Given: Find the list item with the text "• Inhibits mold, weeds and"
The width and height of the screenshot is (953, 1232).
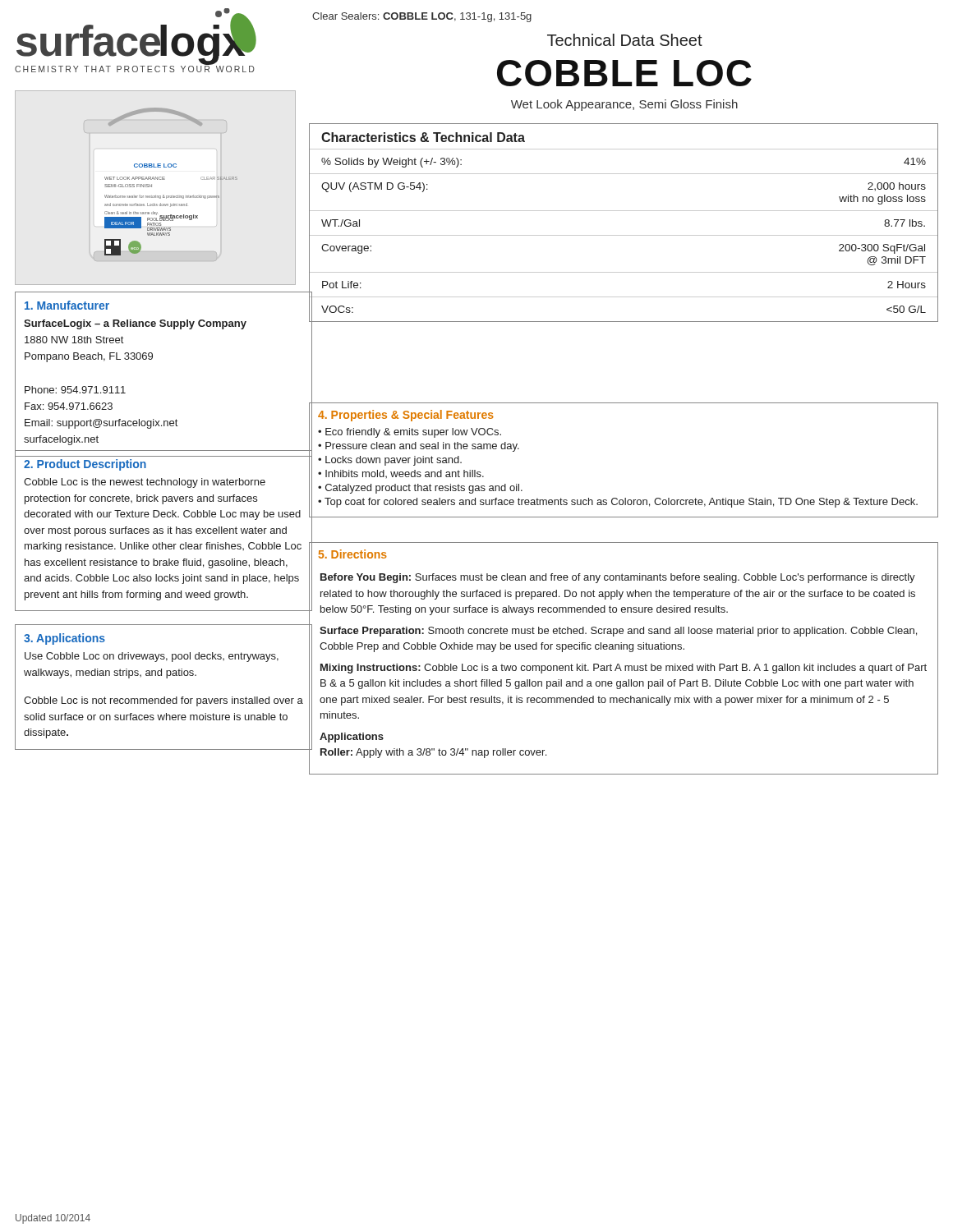Looking at the screenshot, I should (x=401, y=473).
